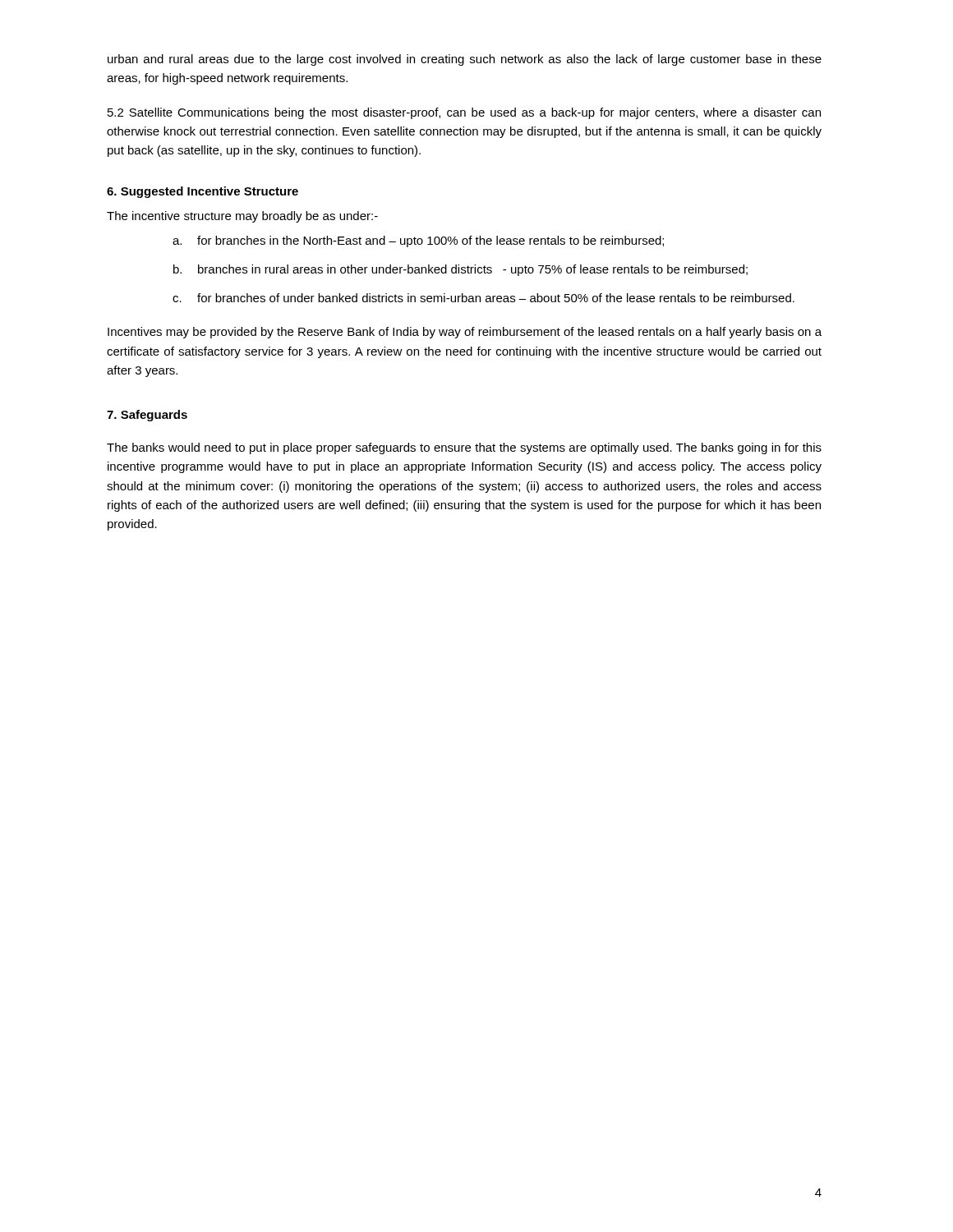
Task: Locate the block of text that opens with "2 Satellite Communications being the most disaster-proof, can"
Action: point(464,131)
